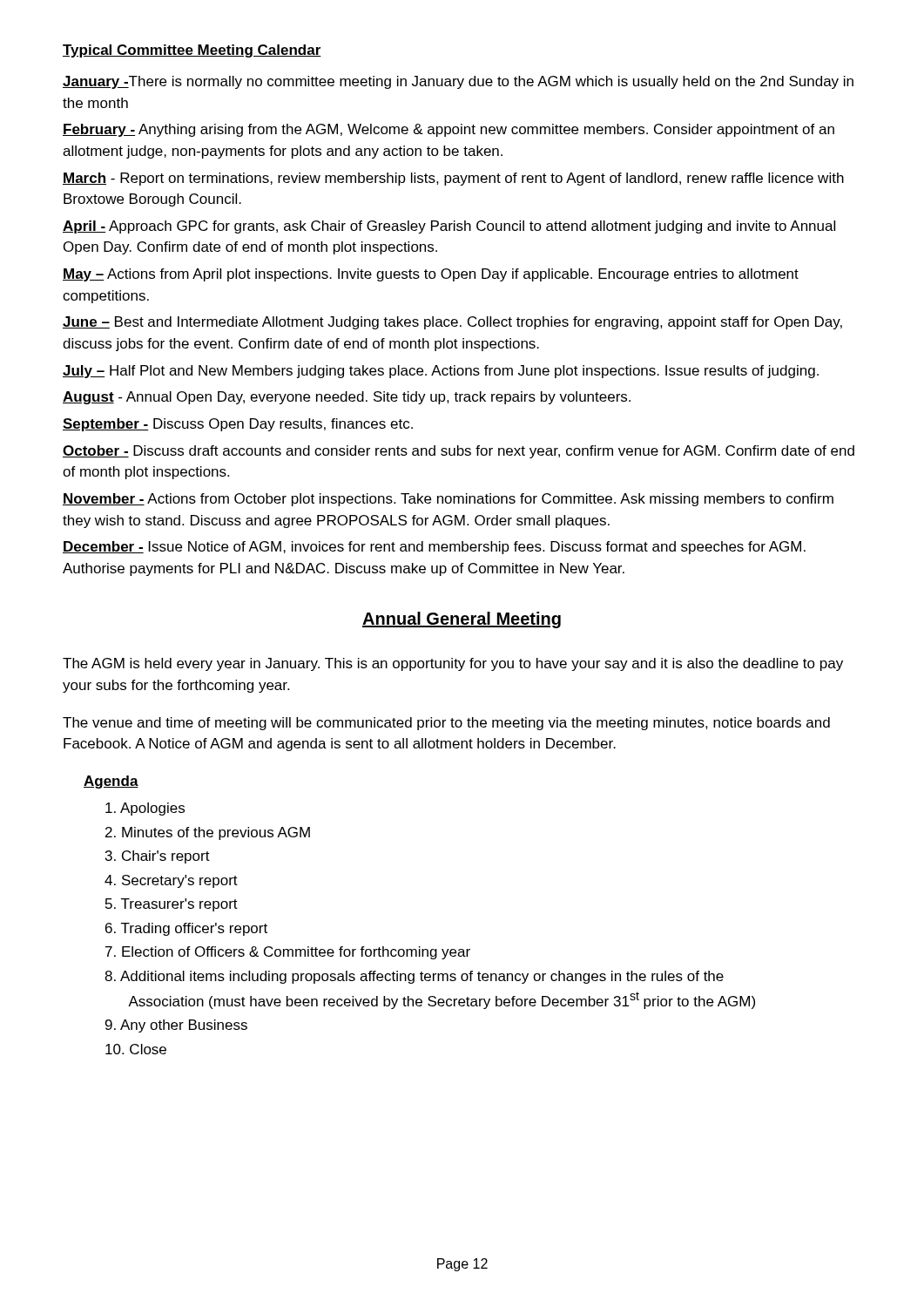Navigate to the block starting "October - Discuss draft"
The width and height of the screenshot is (924, 1307).
click(x=459, y=461)
